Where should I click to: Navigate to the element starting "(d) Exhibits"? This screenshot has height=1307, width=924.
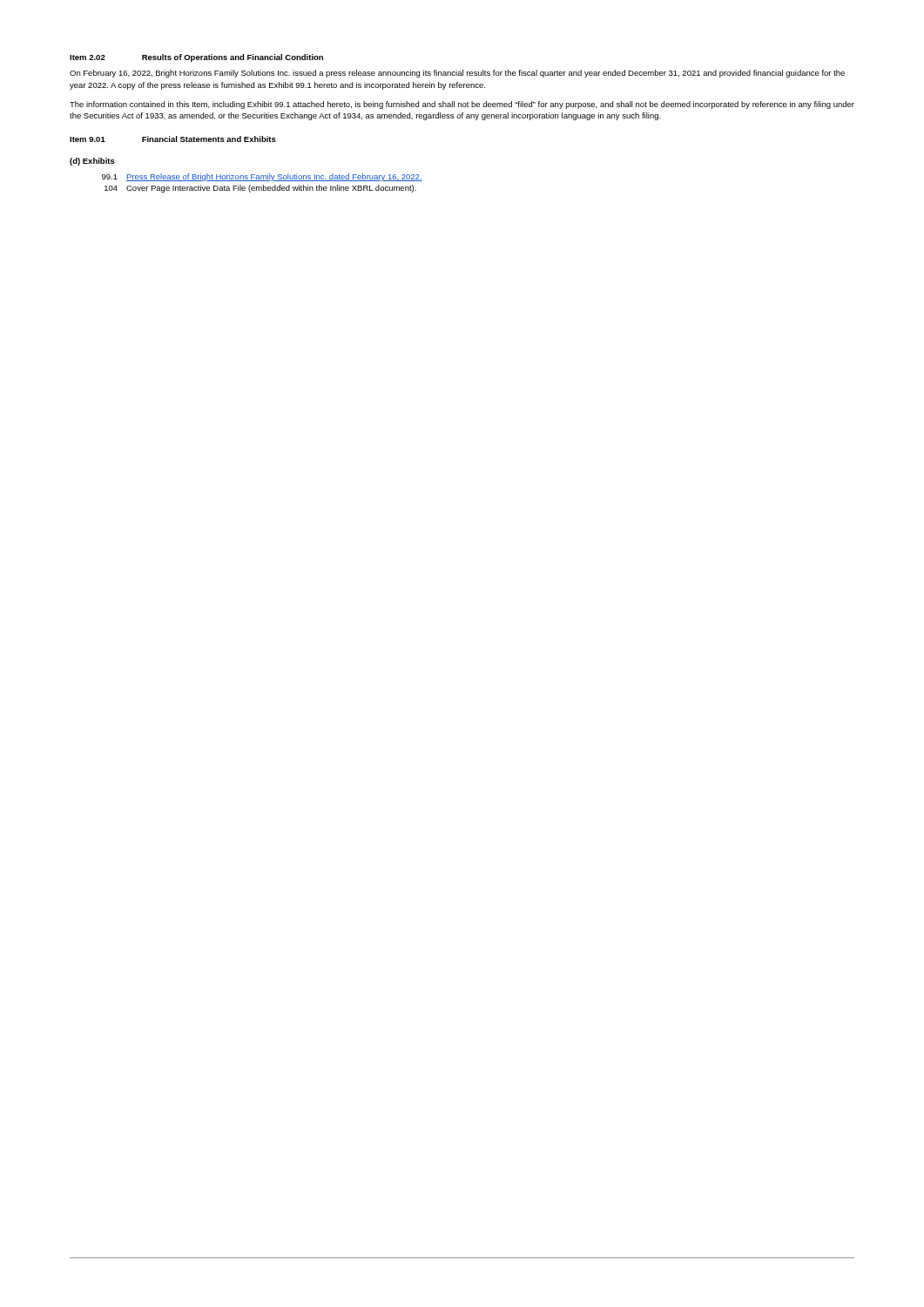[x=92, y=161]
